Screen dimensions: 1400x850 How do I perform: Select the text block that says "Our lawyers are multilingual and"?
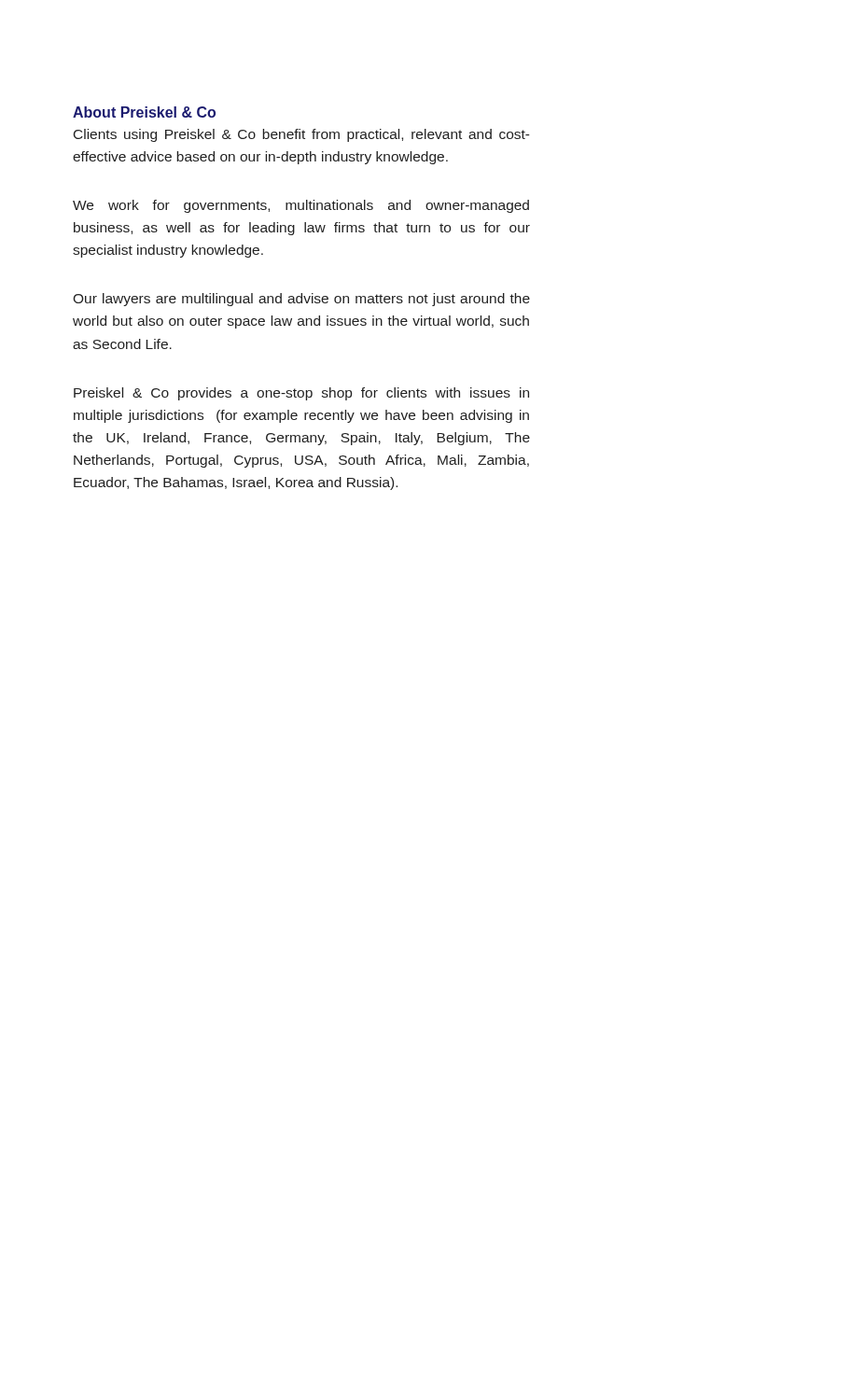[x=301, y=321]
